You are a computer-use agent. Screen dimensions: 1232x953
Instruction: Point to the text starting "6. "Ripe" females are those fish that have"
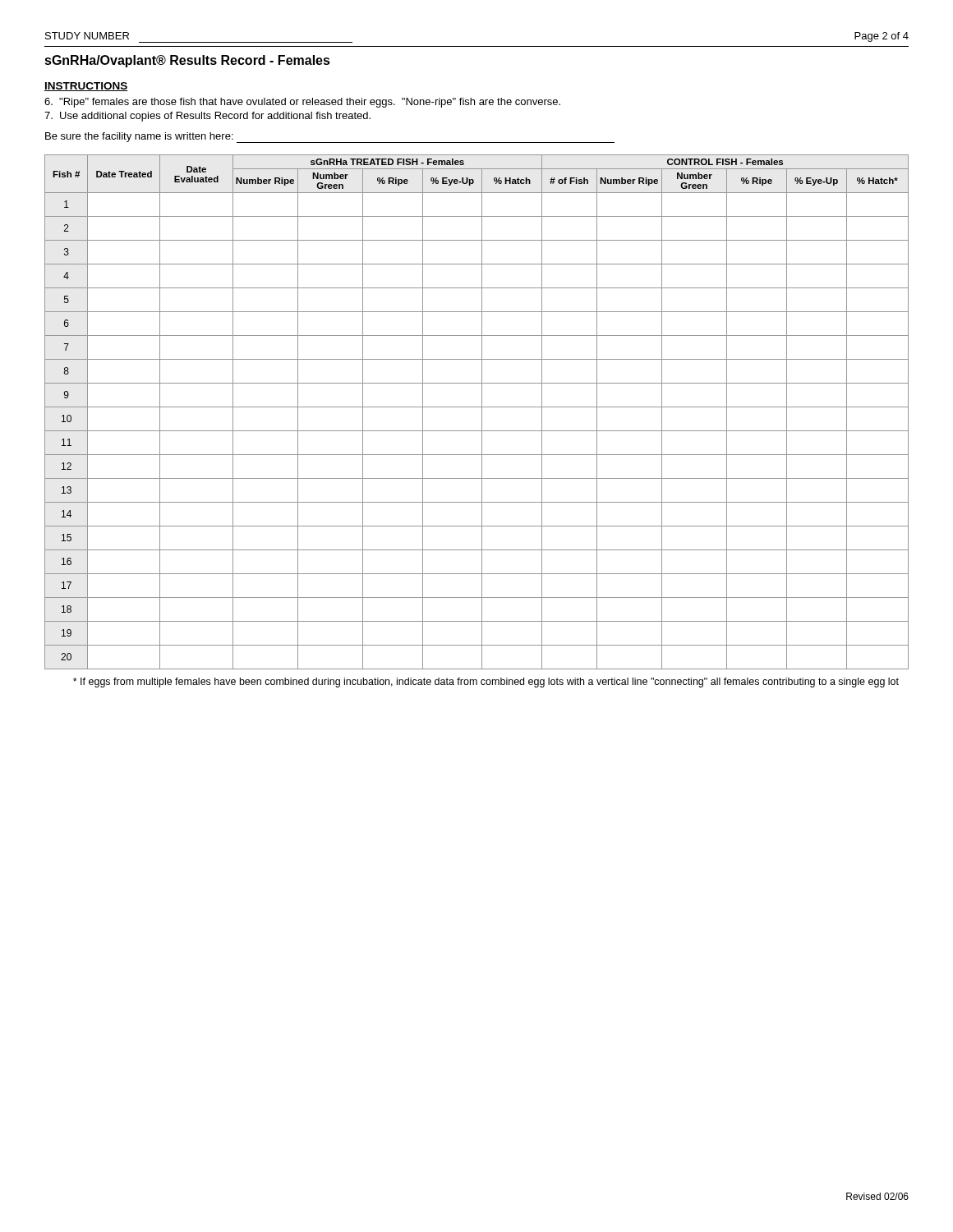[303, 101]
